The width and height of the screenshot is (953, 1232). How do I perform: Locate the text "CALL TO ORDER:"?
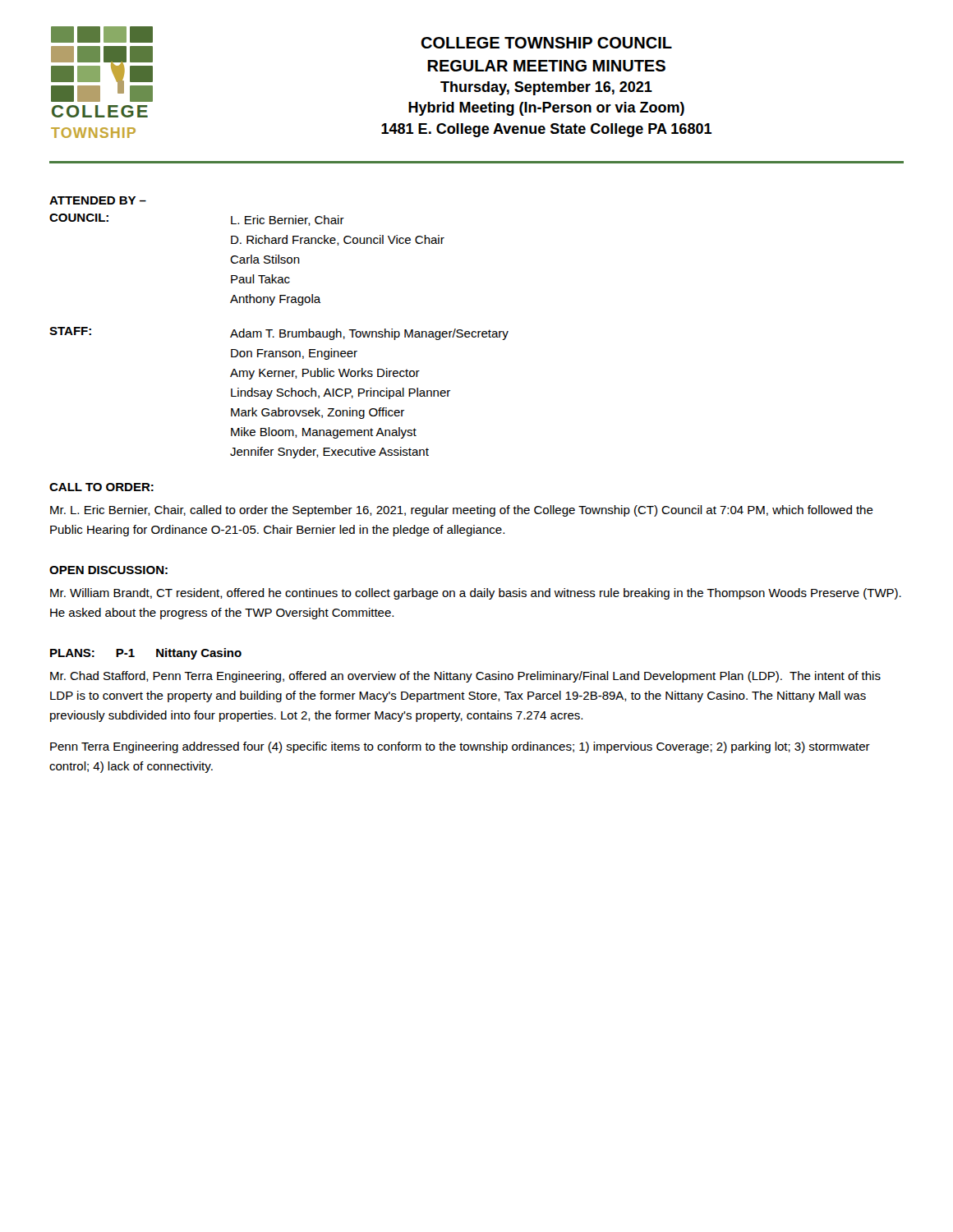(x=102, y=487)
